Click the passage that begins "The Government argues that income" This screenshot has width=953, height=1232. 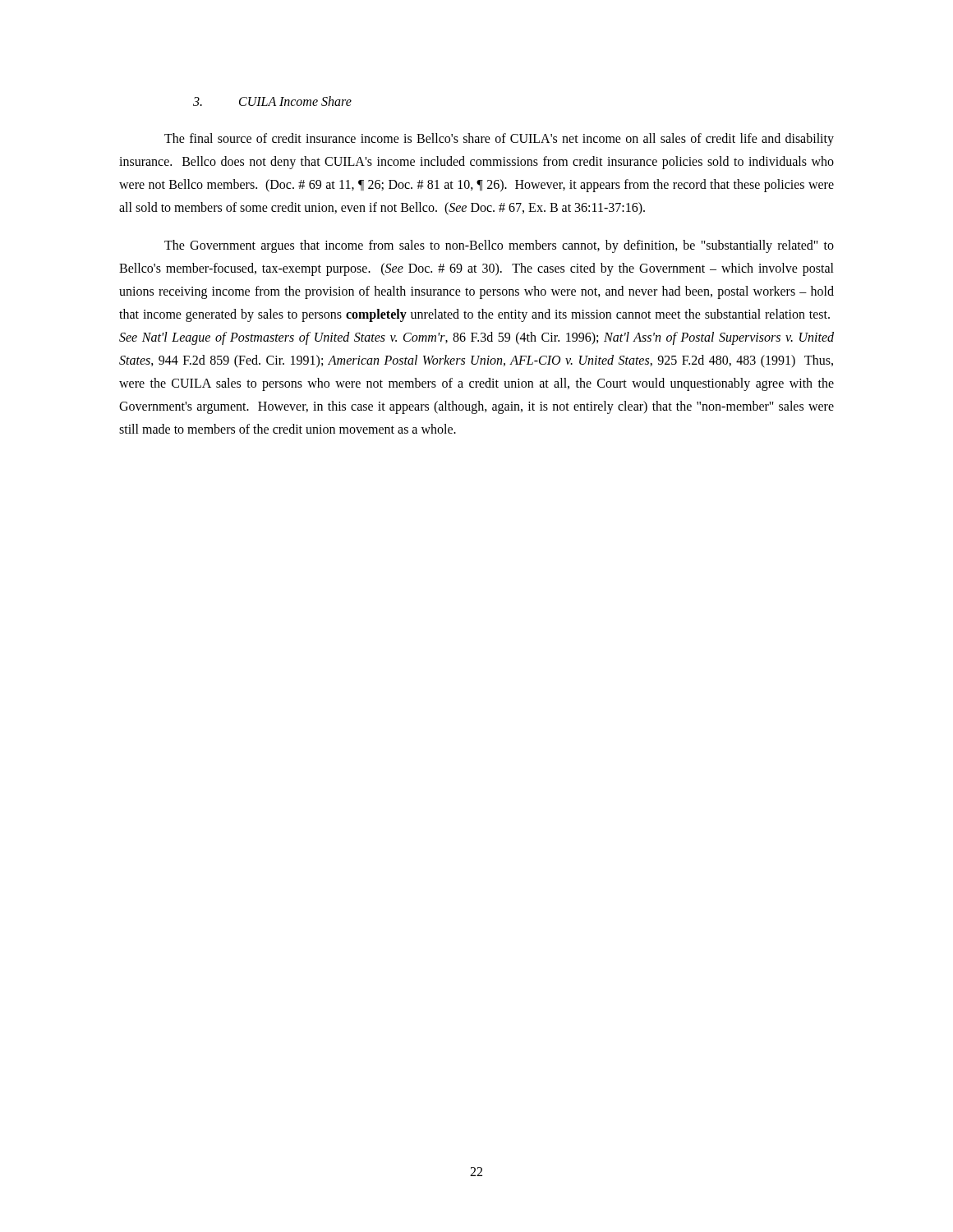(x=476, y=337)
